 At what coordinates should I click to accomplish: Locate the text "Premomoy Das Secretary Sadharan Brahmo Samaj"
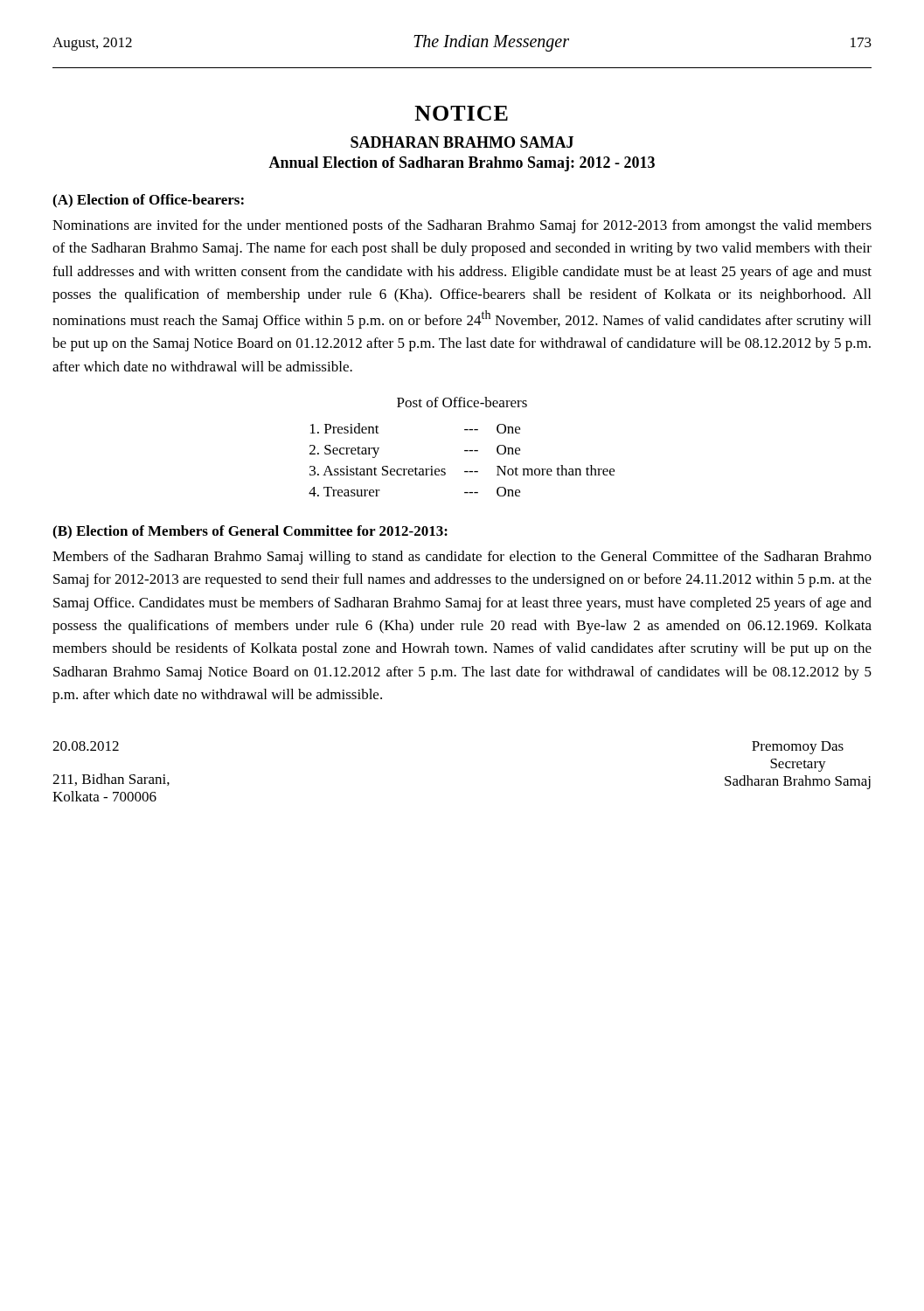click(x=798, y=764)
